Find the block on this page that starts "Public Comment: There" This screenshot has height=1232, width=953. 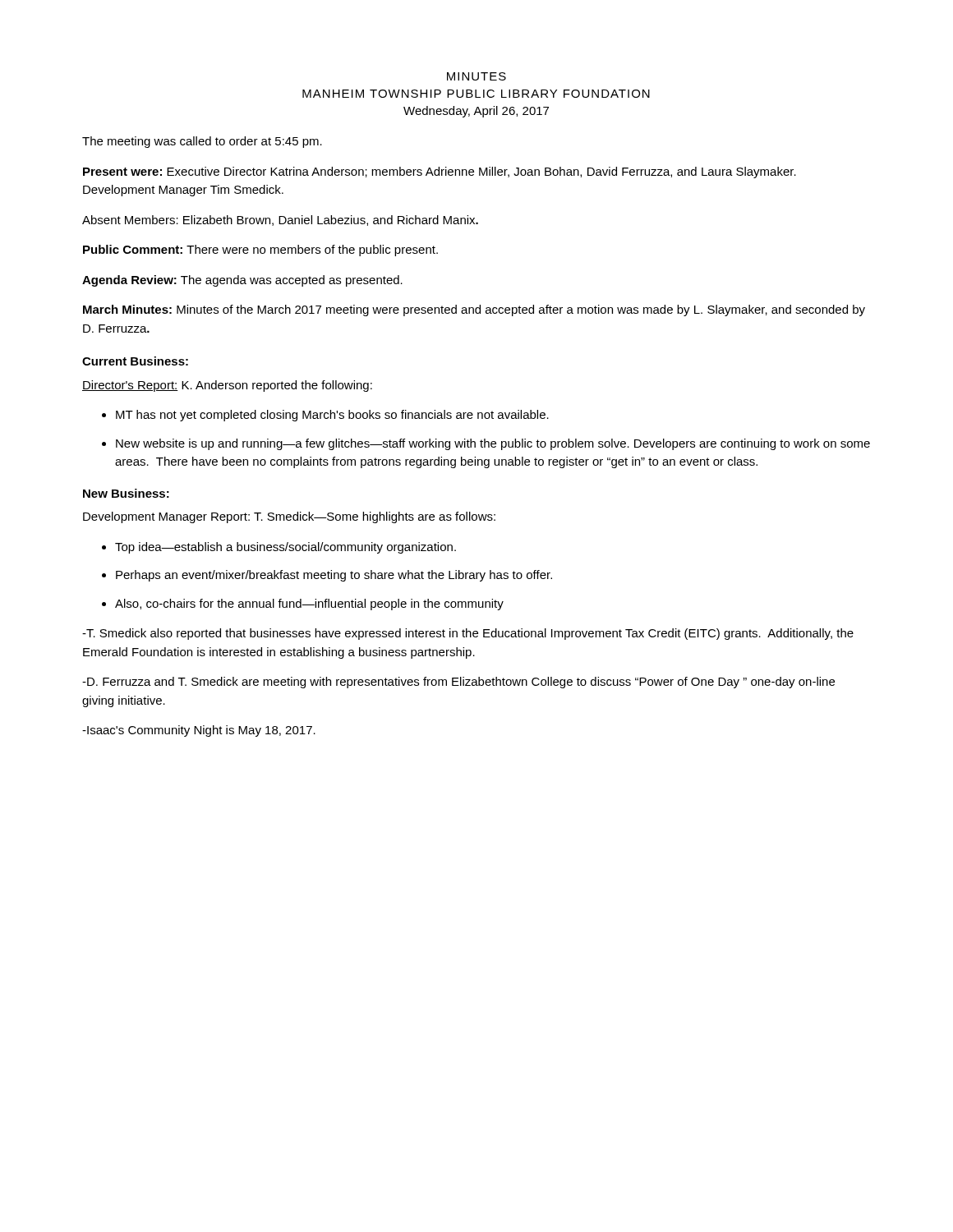[260, 249]
